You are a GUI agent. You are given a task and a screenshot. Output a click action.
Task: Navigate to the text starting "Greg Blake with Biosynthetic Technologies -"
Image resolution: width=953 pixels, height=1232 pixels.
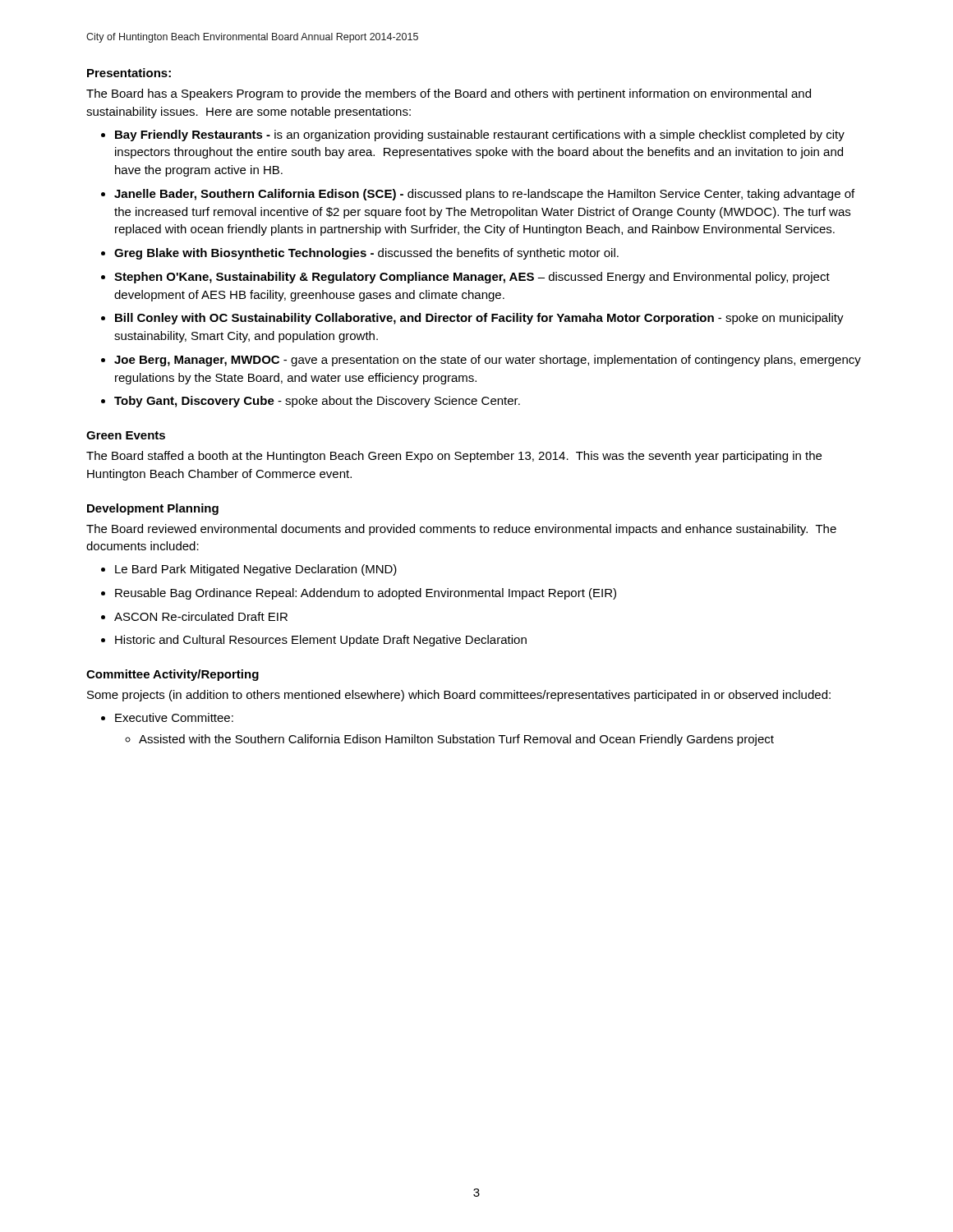pos(367,253)
